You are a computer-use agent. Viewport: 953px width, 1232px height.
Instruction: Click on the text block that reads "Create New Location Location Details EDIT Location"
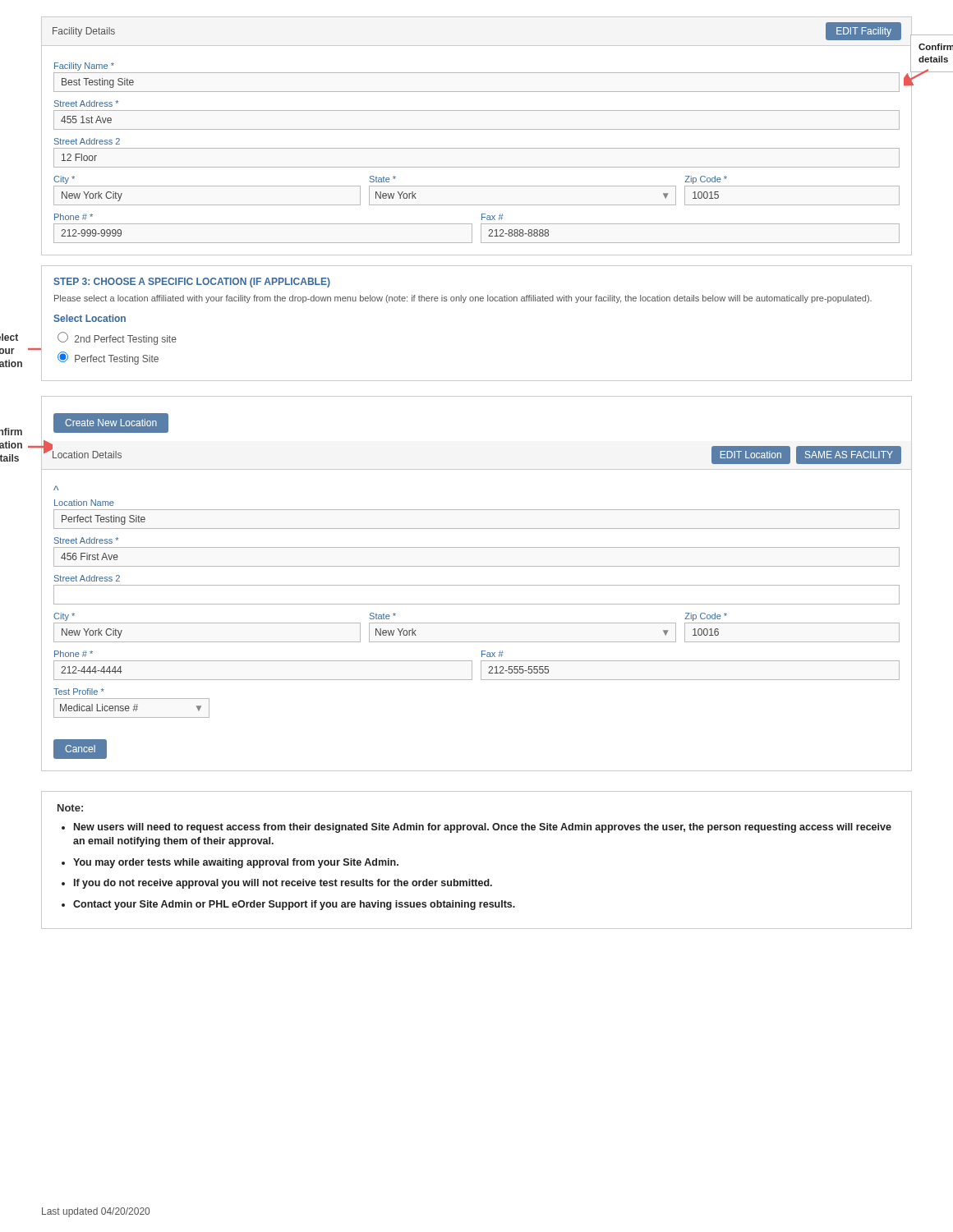pyautogui.click(x=476, y=583)
